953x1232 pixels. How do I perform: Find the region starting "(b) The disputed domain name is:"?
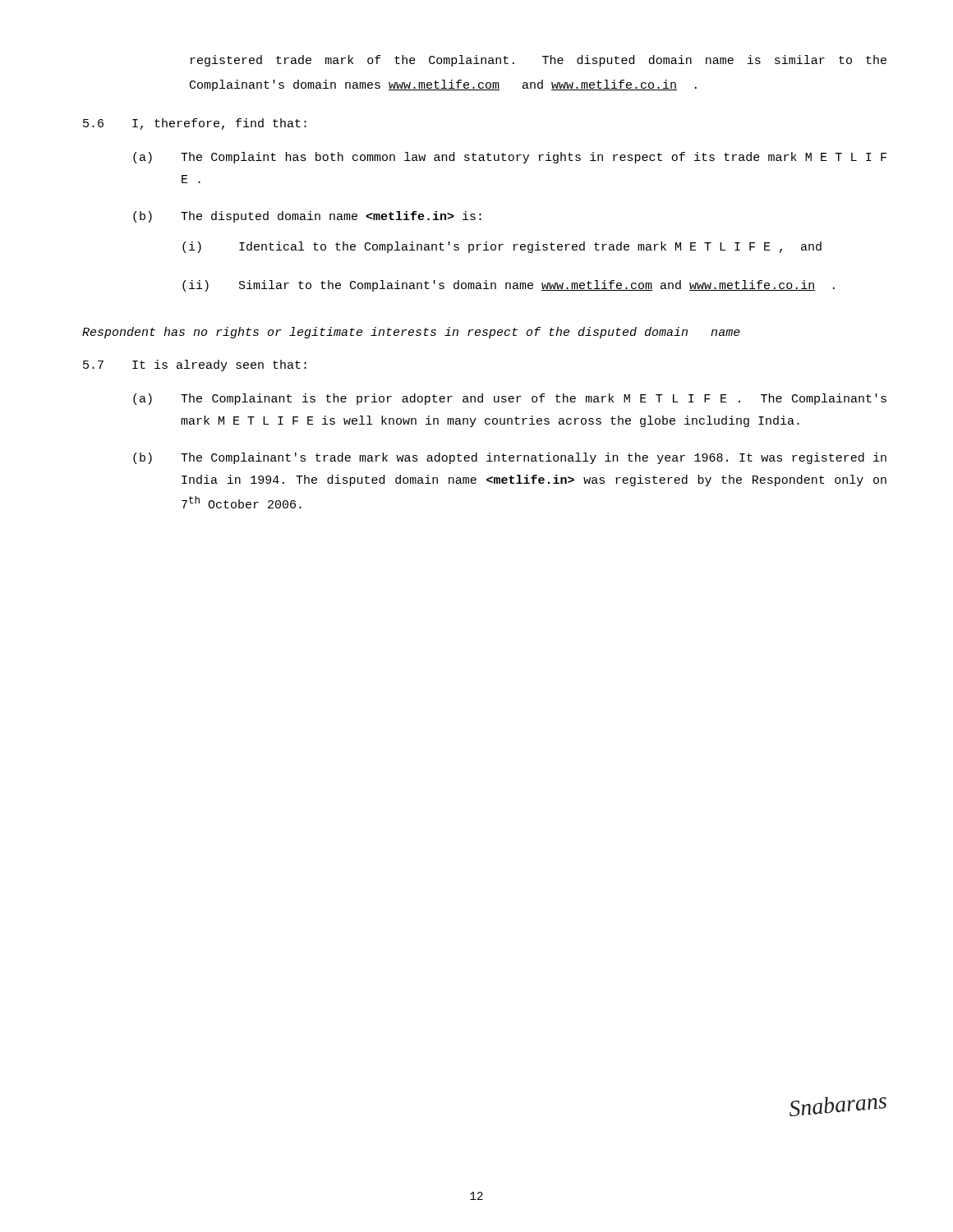tap(307, 217)
